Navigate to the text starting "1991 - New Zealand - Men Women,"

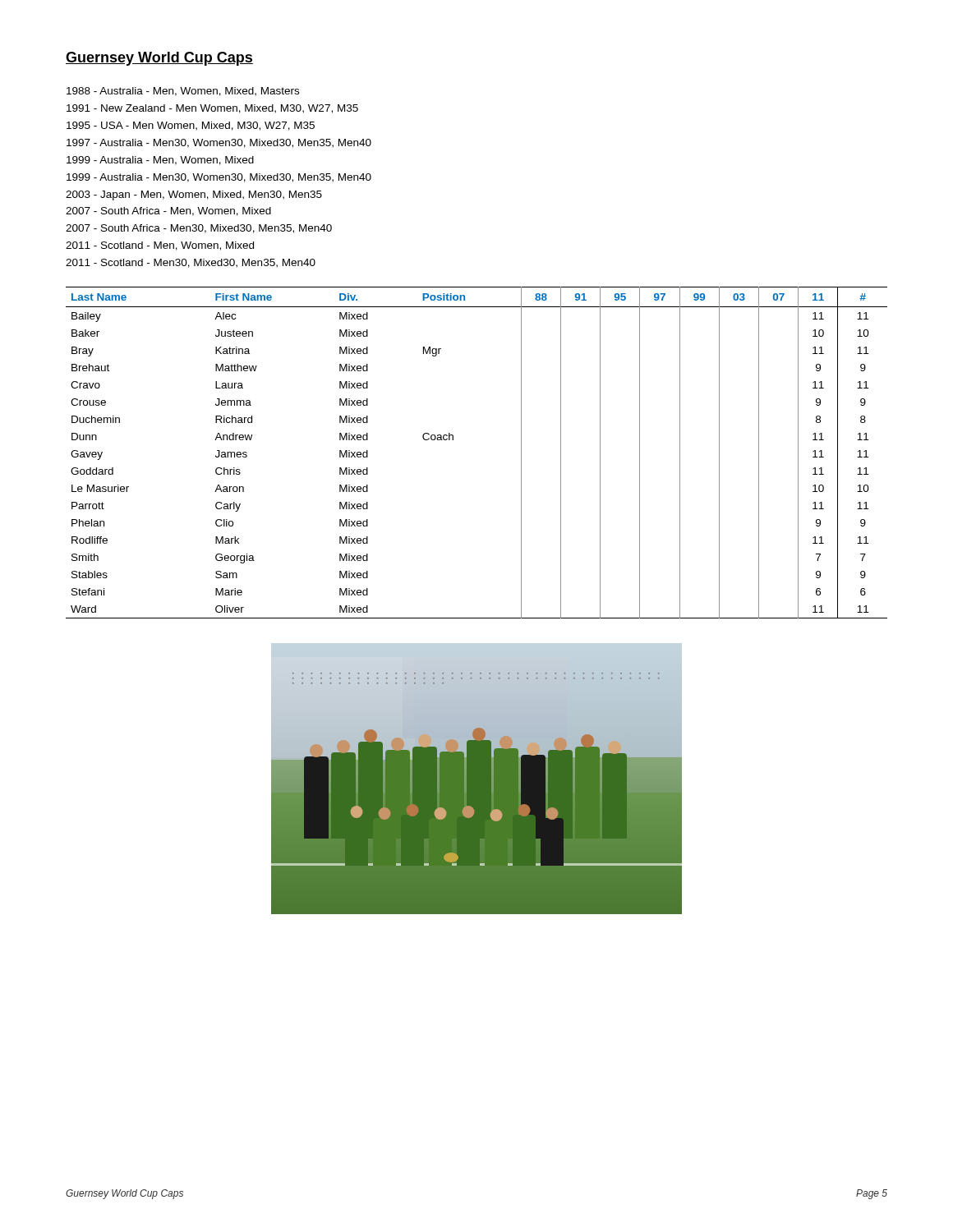pos(212,108)
